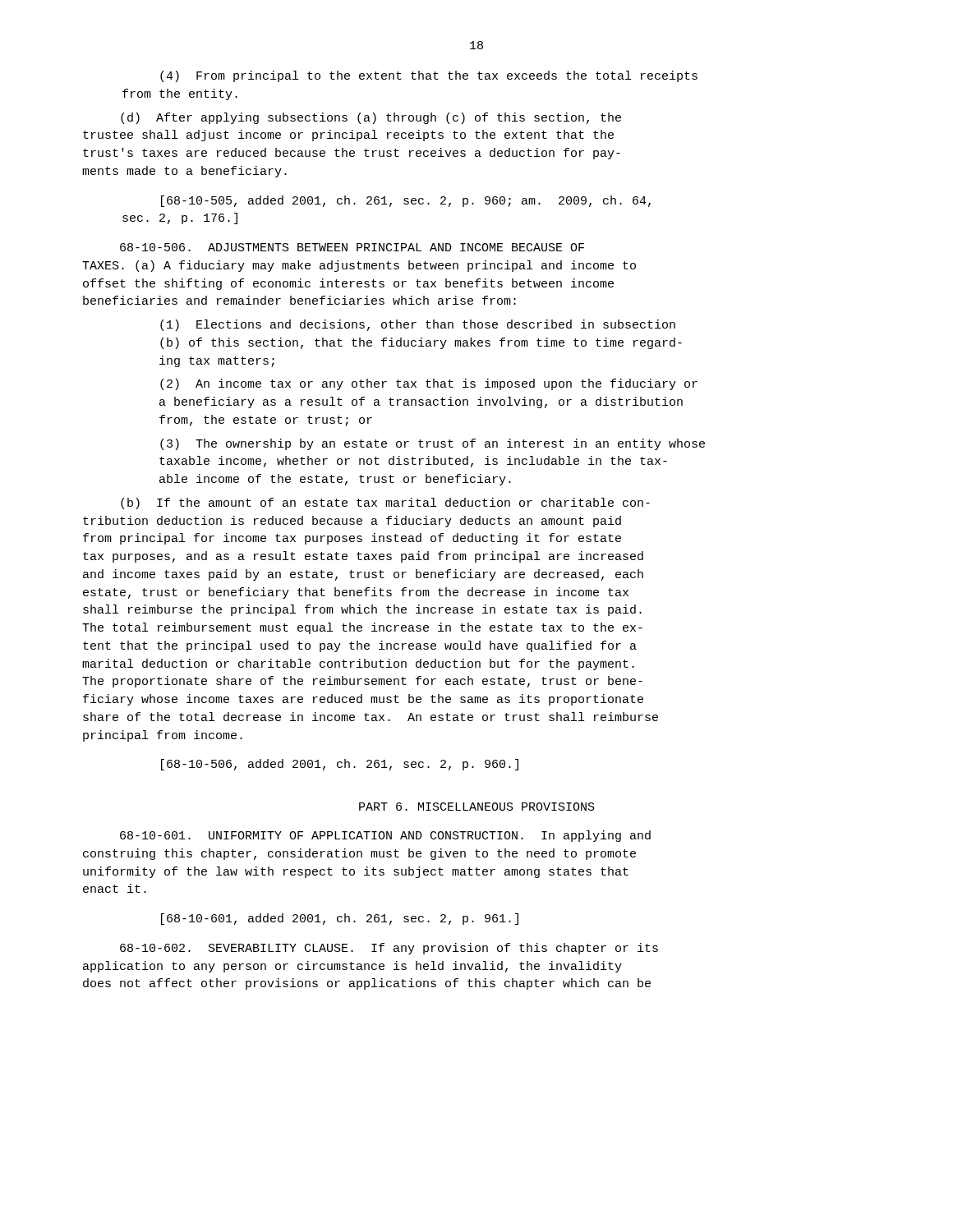Image resolution: width=953 pixels, height=1232 pixels.
Task: Click on the list item that says "(4) From principal to"
Action: click(x=410, y=86)
